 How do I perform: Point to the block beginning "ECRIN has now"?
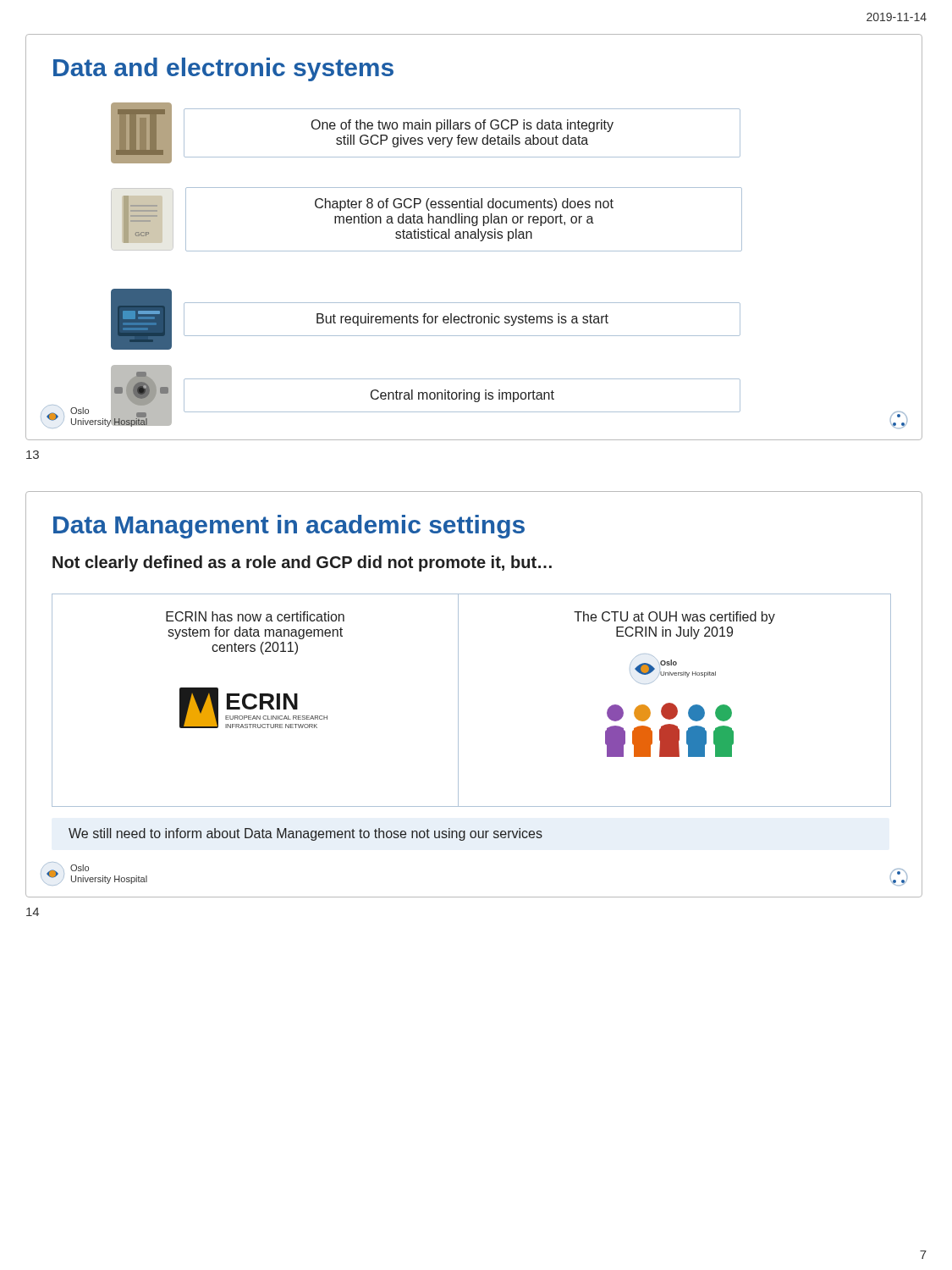(x=255, y=632)
